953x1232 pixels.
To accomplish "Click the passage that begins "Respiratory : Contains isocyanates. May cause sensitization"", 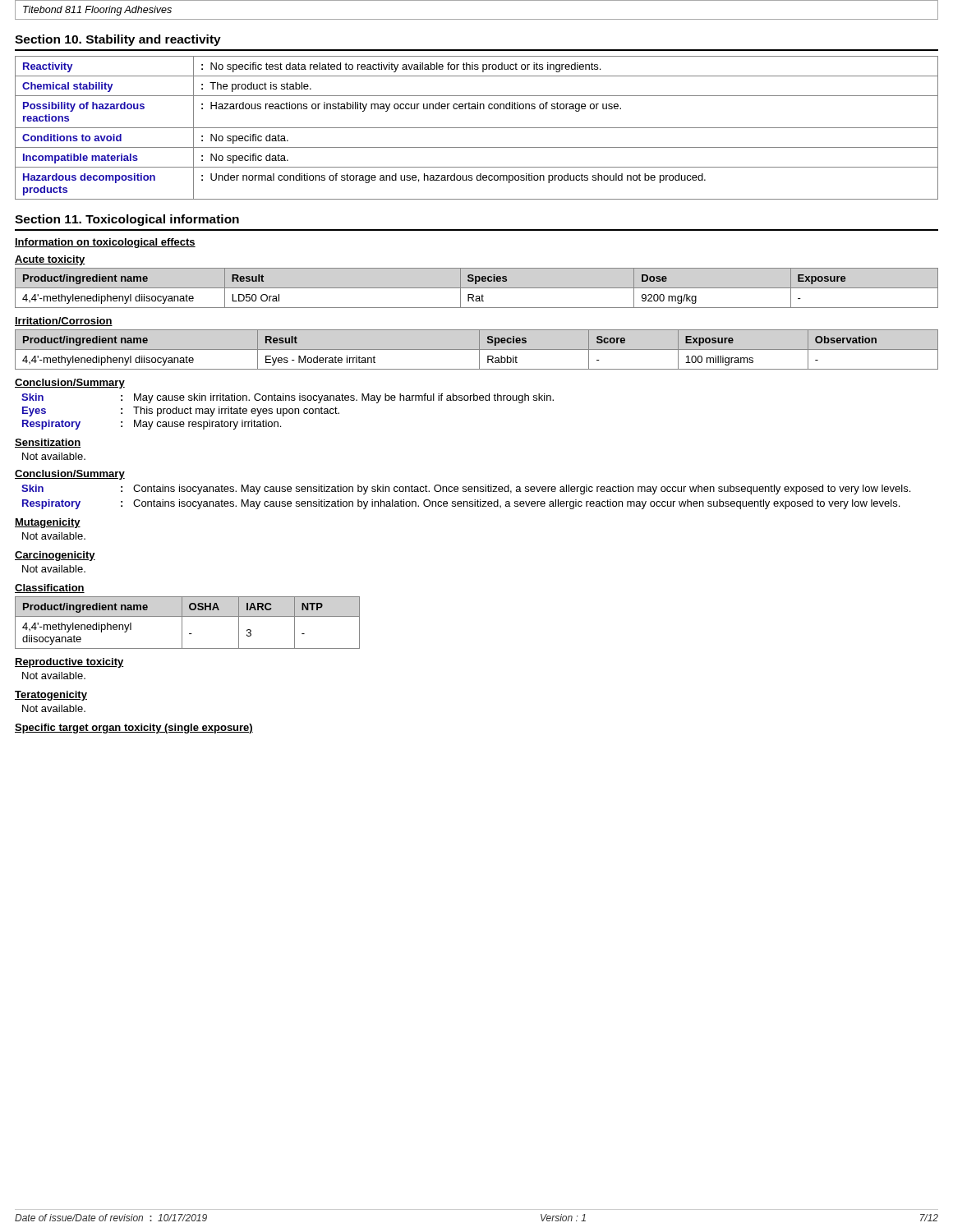I will point(461,503).
